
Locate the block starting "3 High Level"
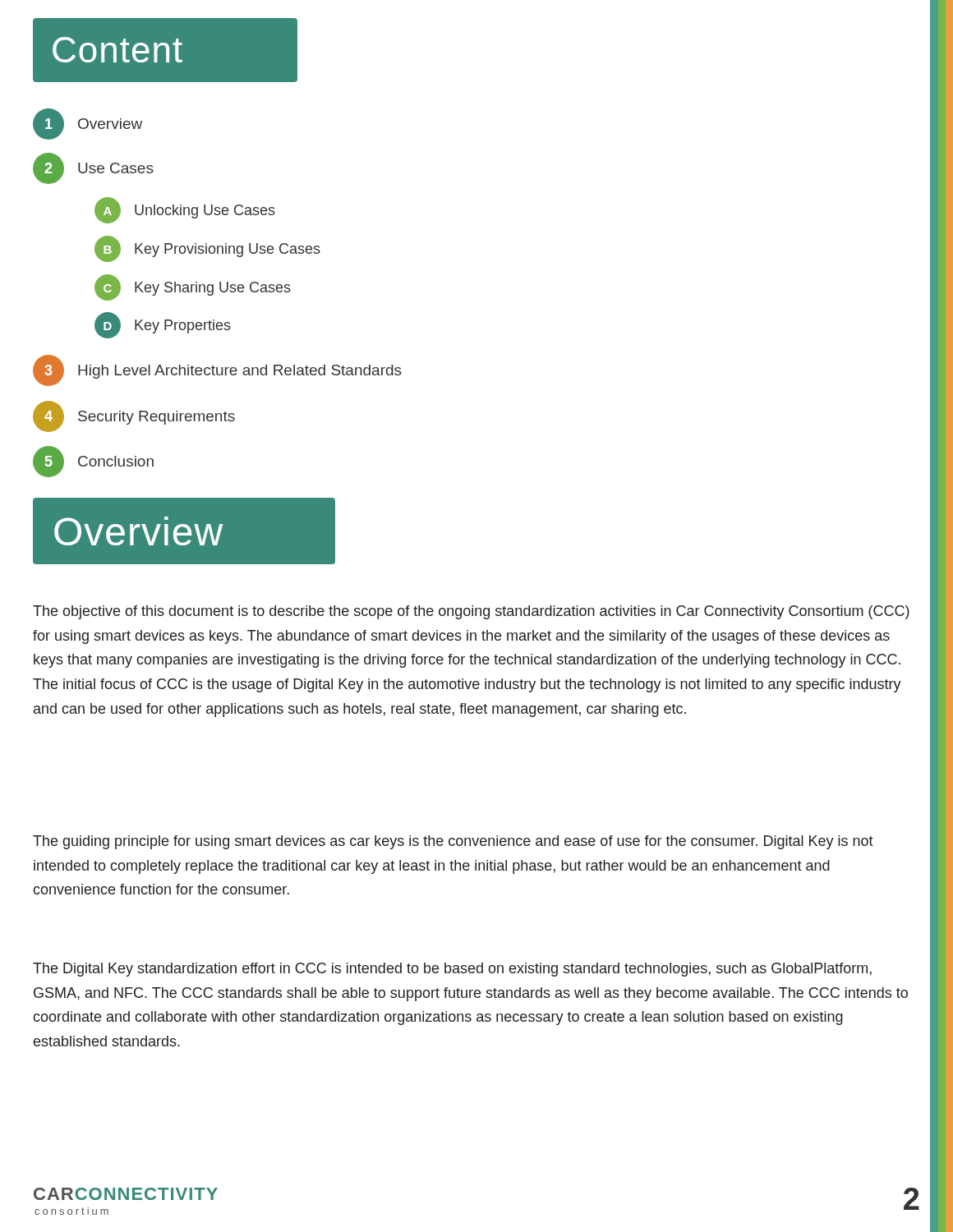pyautogui.click(x=217, y=370)
